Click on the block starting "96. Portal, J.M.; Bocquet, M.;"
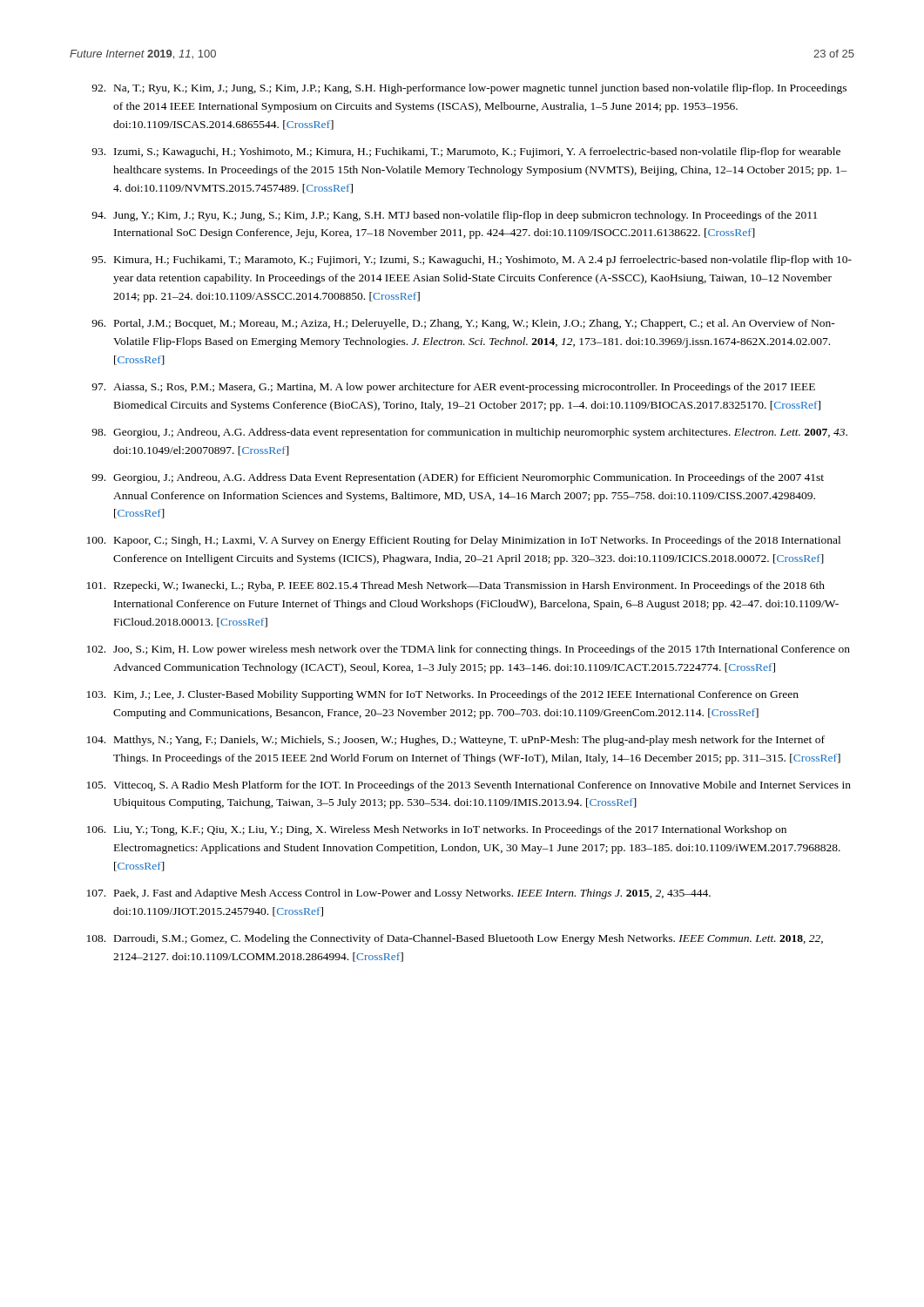Screen dimensions: 1307x924 (462, 342)
